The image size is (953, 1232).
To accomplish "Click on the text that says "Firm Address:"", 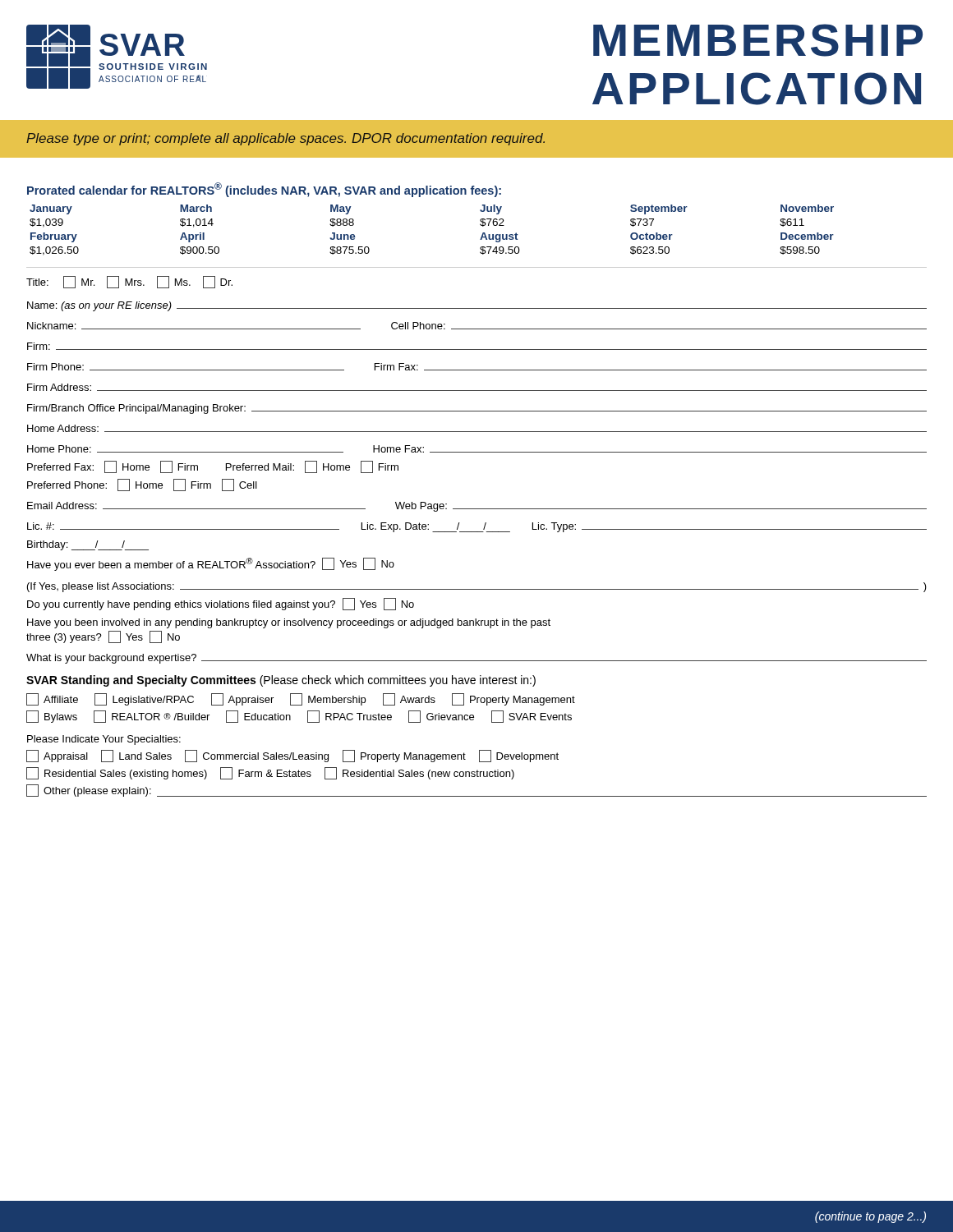I will pos(476,386).
